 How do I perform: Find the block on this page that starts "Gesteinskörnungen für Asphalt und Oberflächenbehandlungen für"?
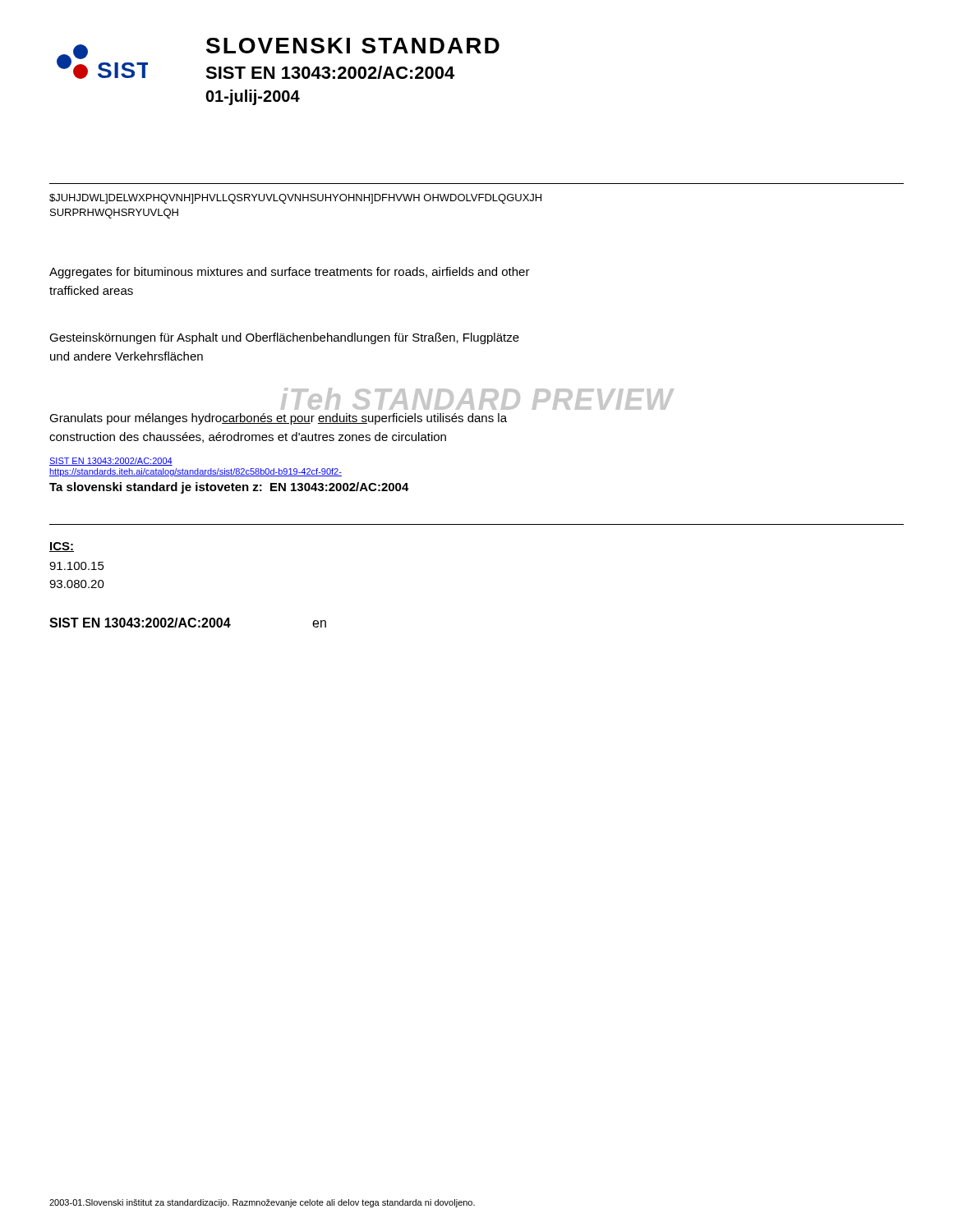click(x=284, y=346)
